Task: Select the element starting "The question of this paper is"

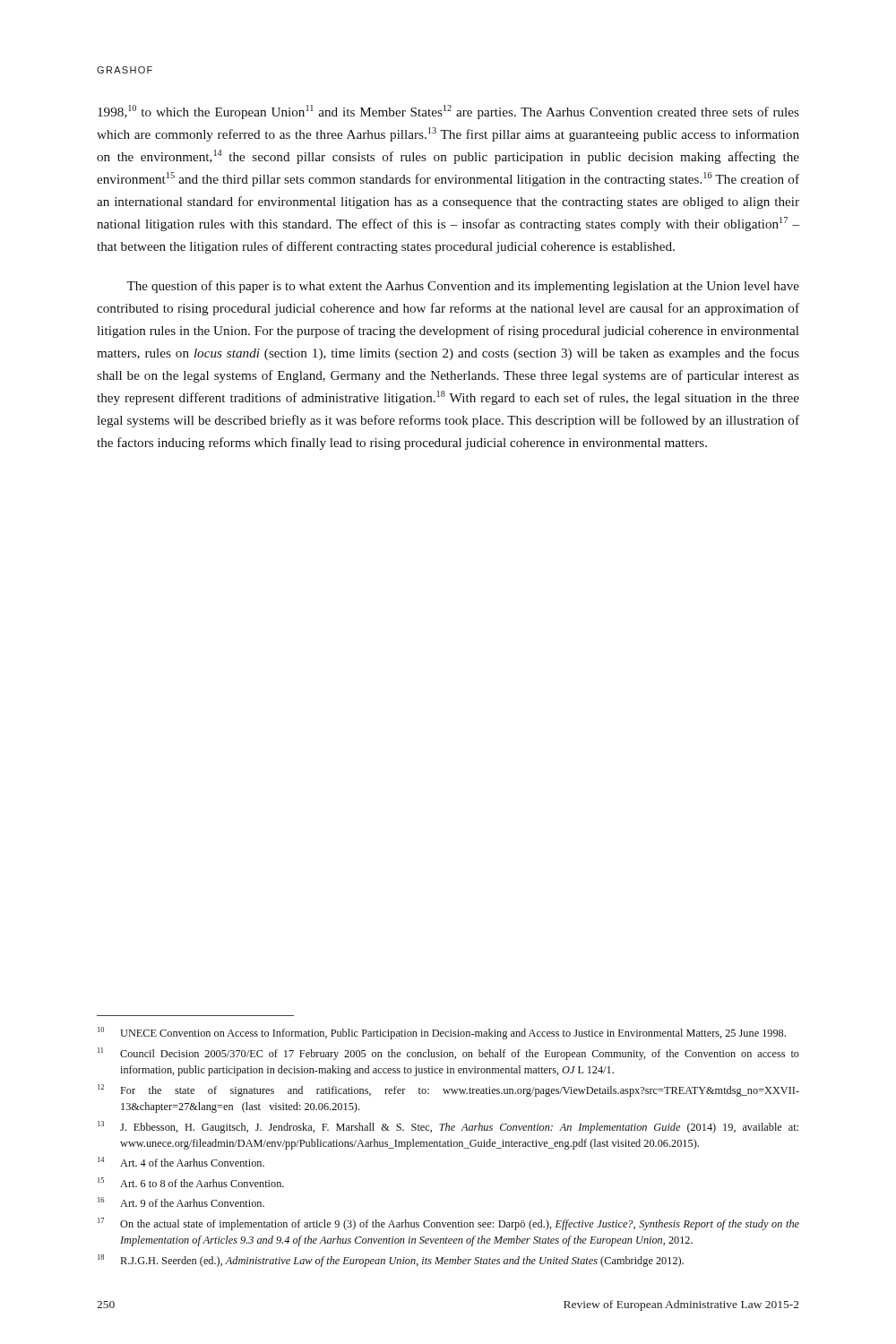Action: pos(448,364)
